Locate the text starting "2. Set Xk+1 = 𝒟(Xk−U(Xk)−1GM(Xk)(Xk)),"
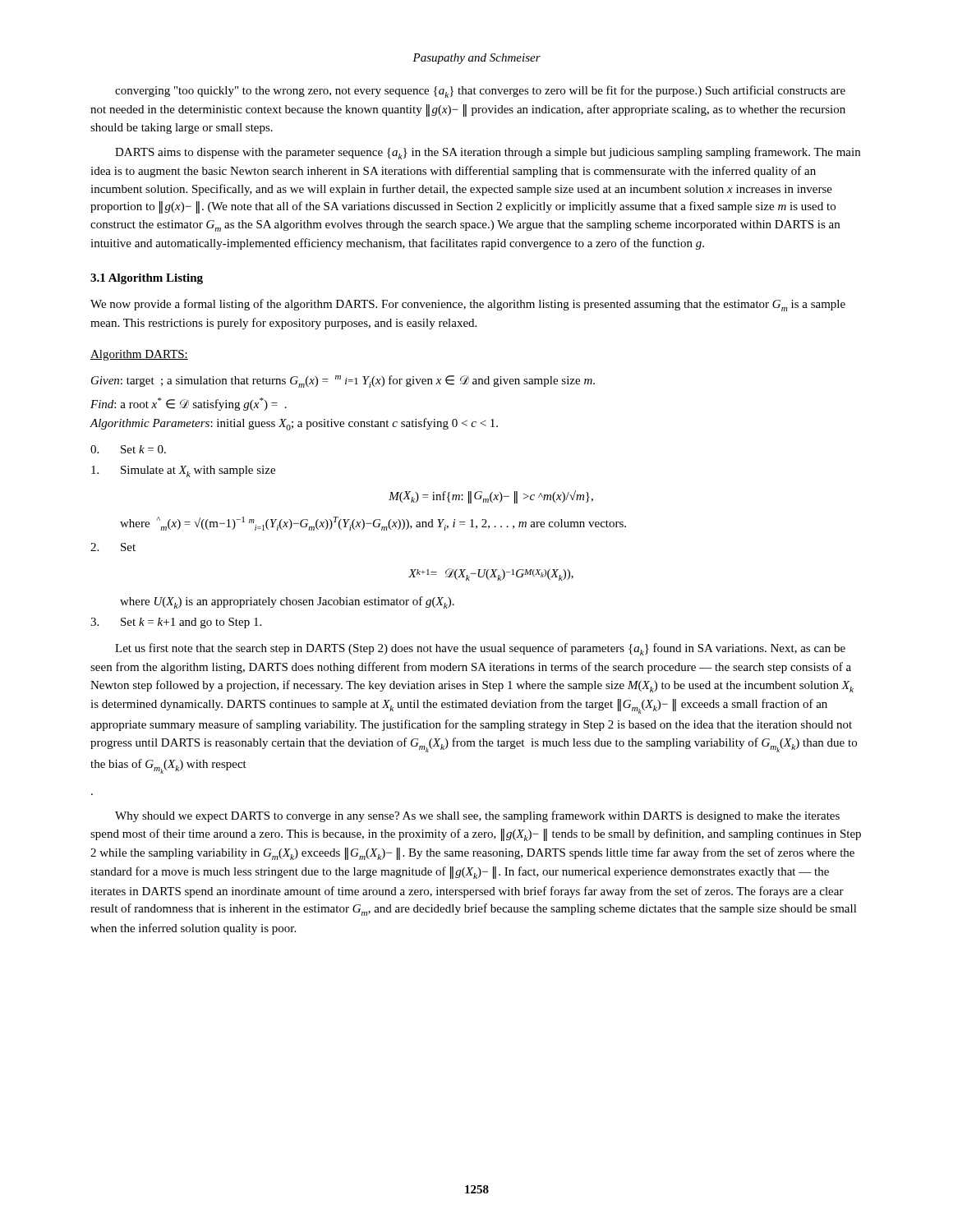Image resolution: width=953 pixels, height=1232 pixels. 476,575
